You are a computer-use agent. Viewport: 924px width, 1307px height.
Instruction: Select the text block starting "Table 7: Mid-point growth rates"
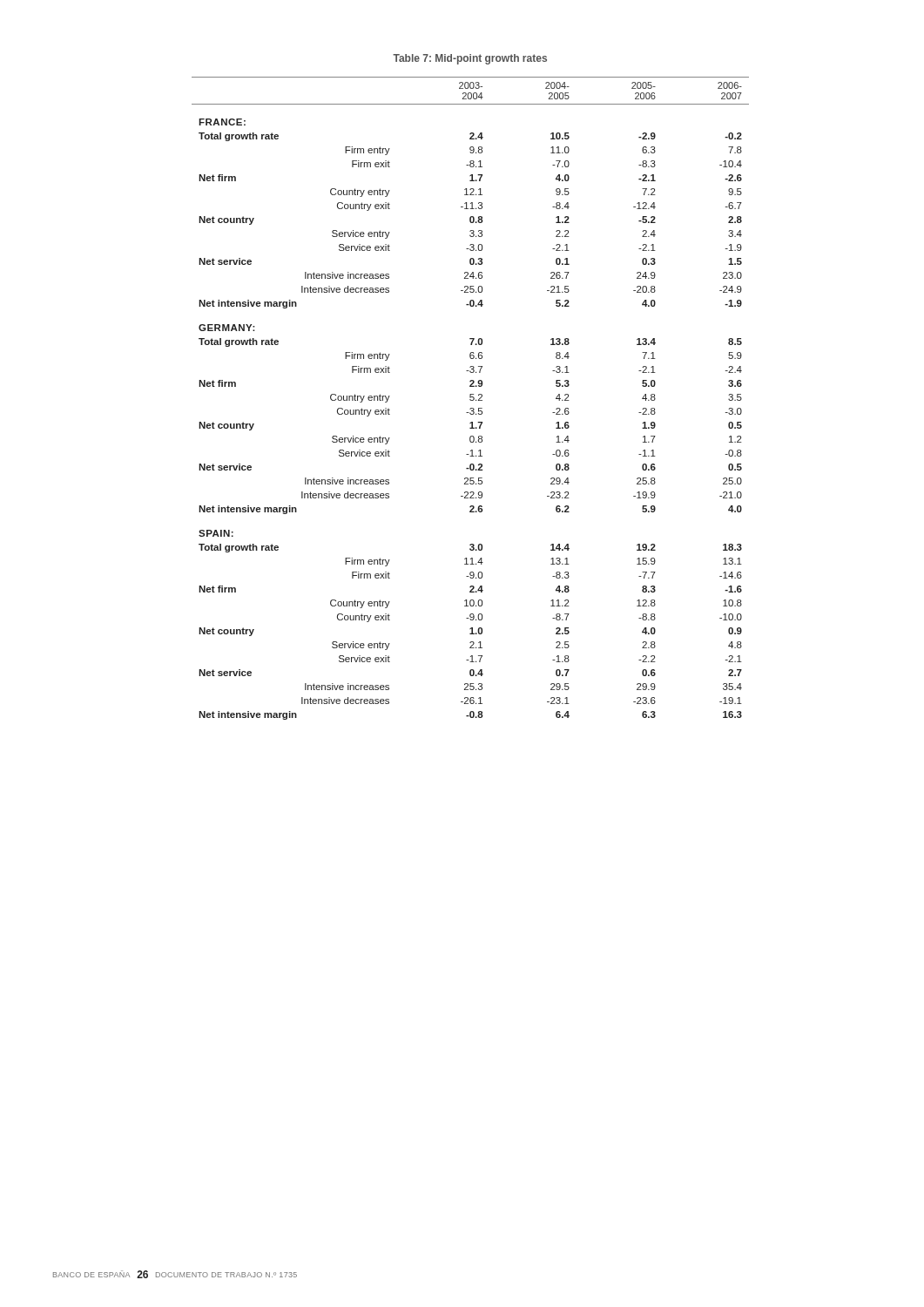pyautogui.click(x=470, y=58)
